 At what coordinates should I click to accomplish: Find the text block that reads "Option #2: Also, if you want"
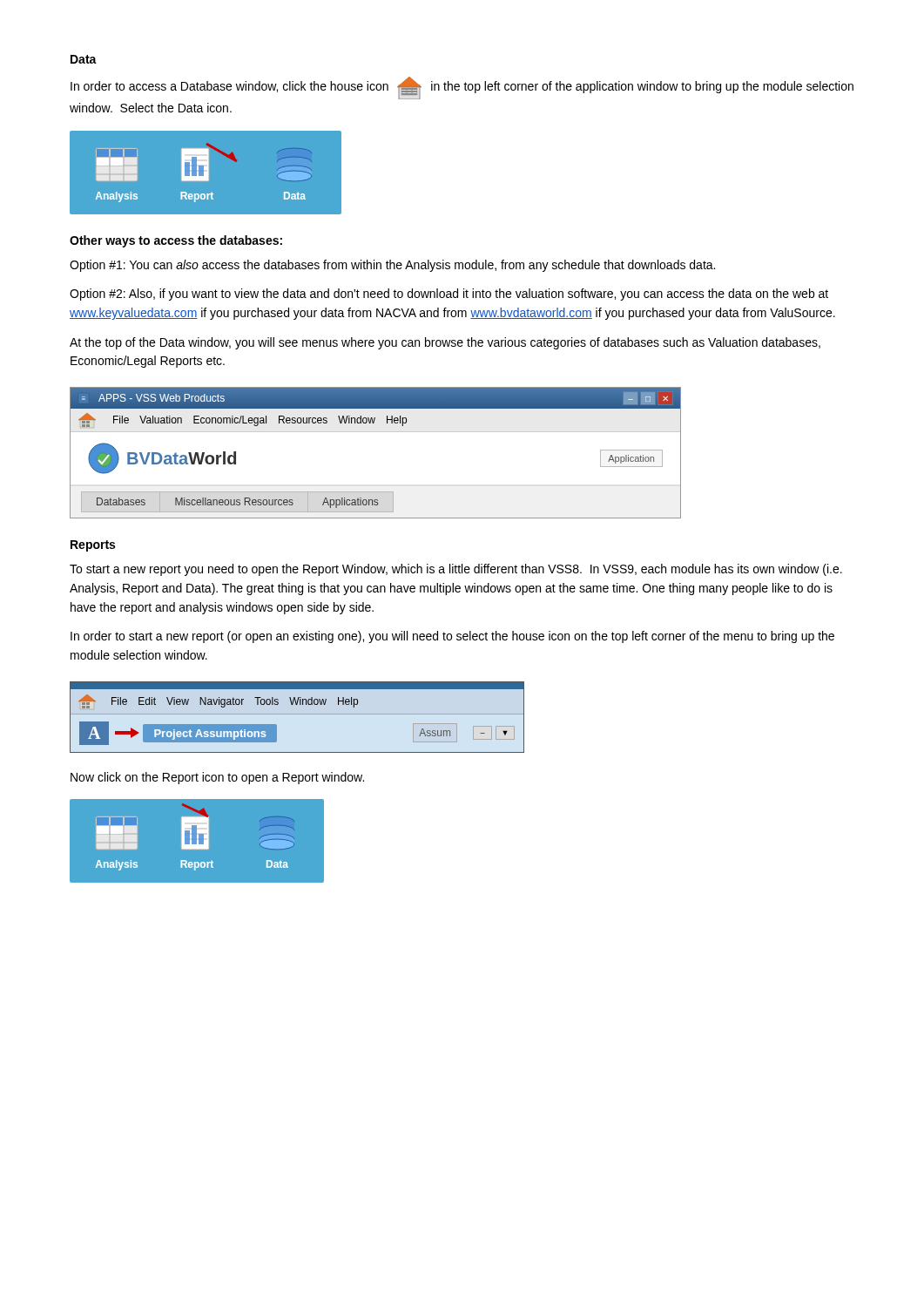point(453,303)
